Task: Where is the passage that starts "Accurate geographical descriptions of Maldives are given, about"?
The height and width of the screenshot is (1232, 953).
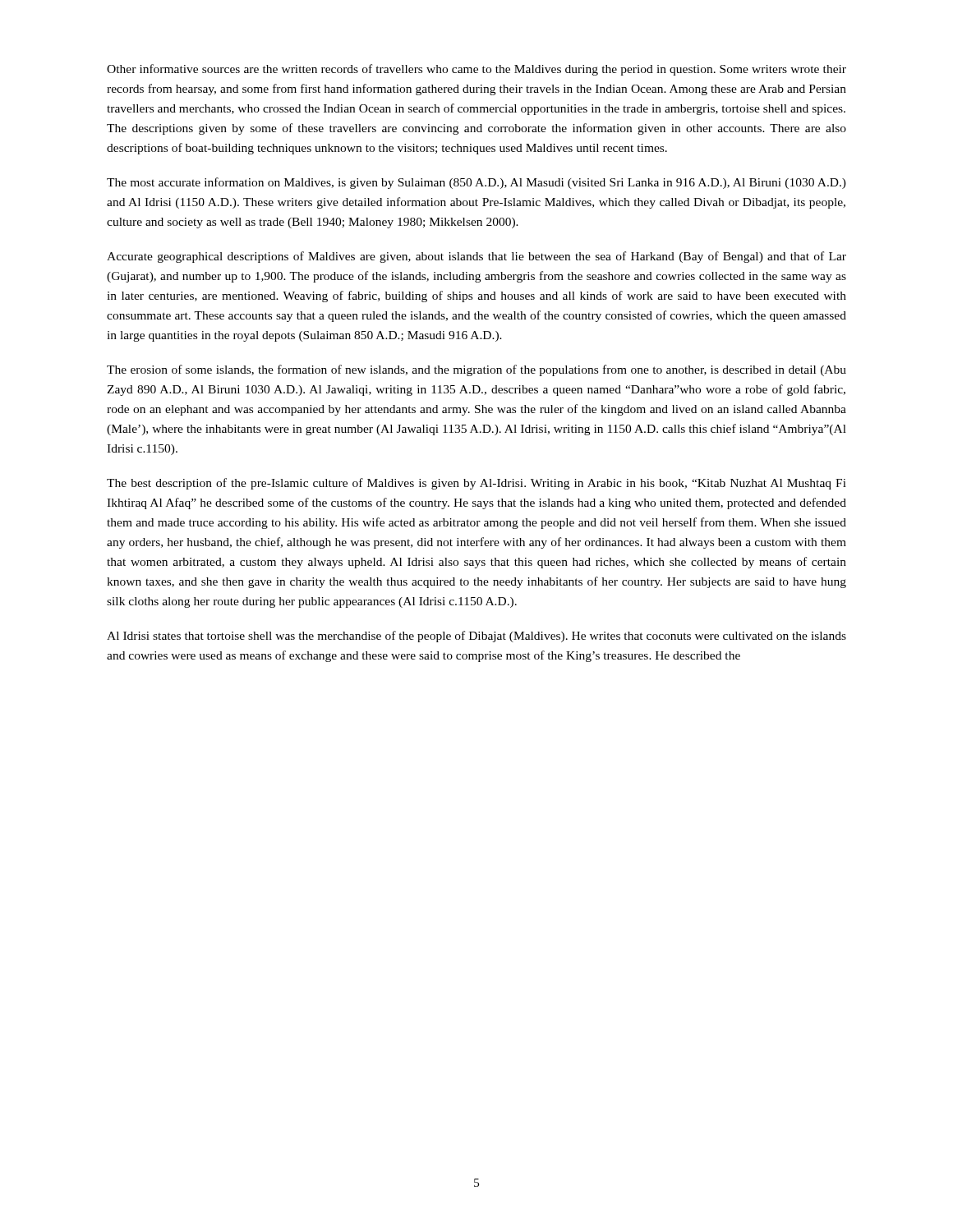Action: [x=476, y=295]
